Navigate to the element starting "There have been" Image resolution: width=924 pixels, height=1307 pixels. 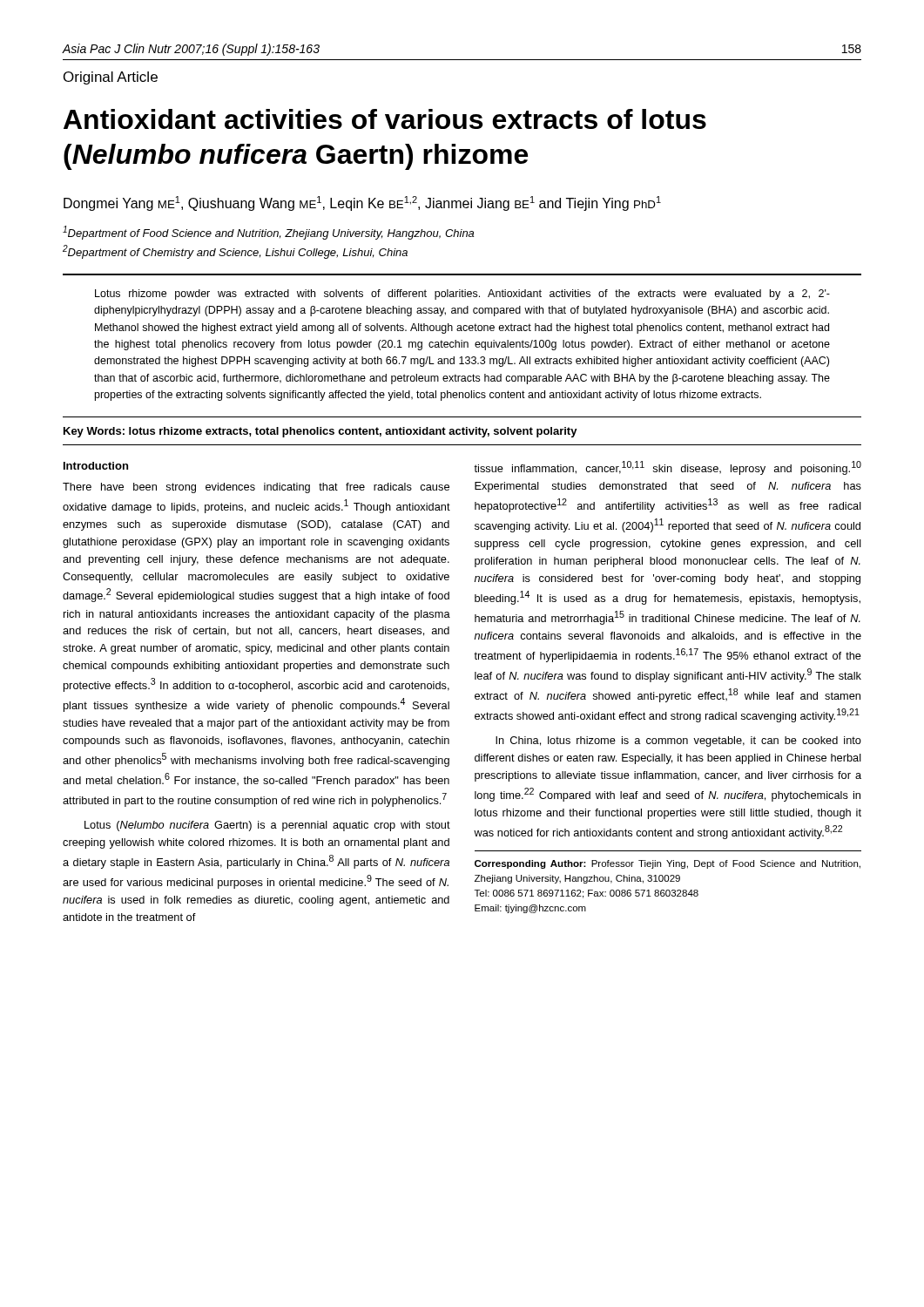click(256, 702)
